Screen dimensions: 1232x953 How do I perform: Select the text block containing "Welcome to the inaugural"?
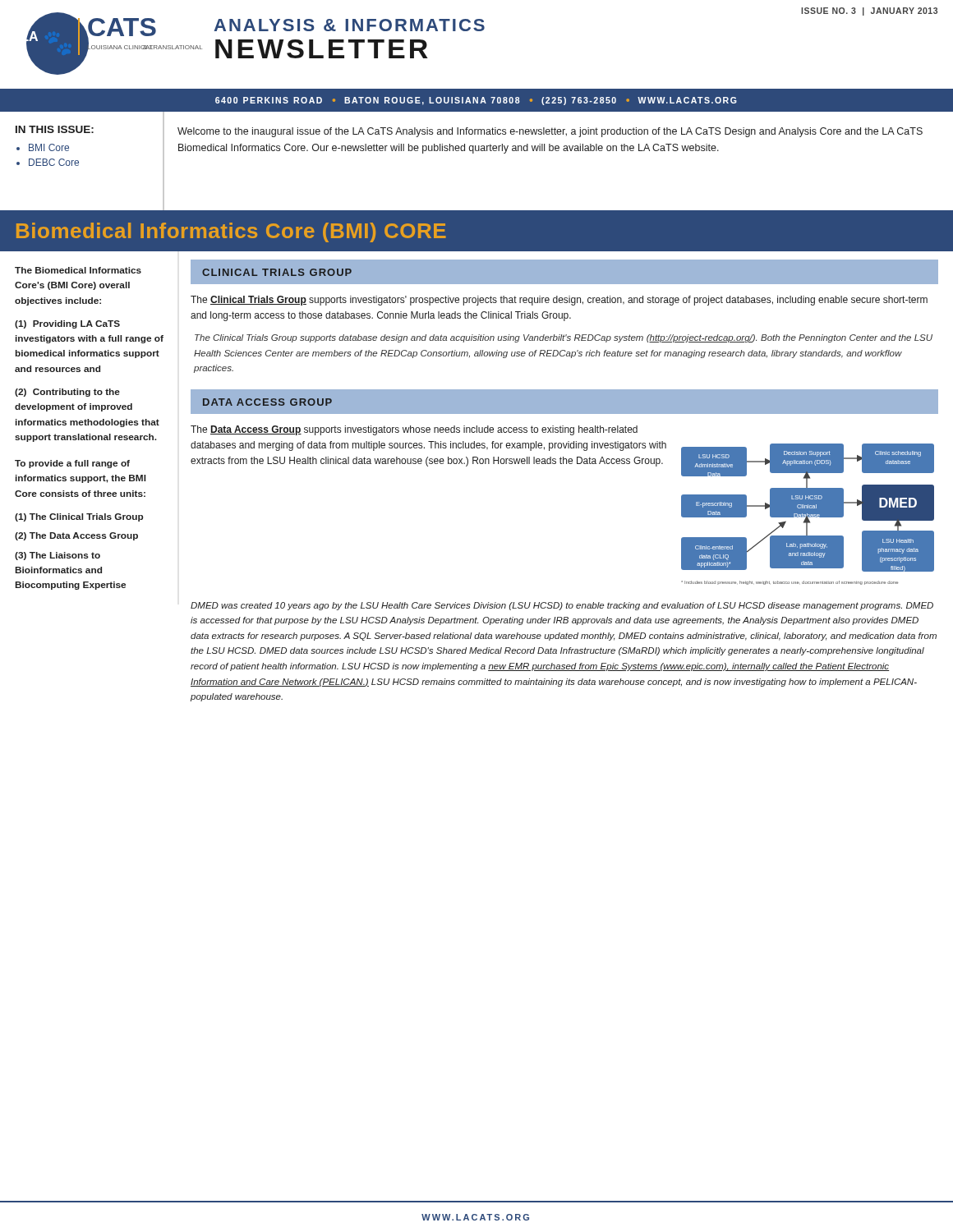(550, 140)
